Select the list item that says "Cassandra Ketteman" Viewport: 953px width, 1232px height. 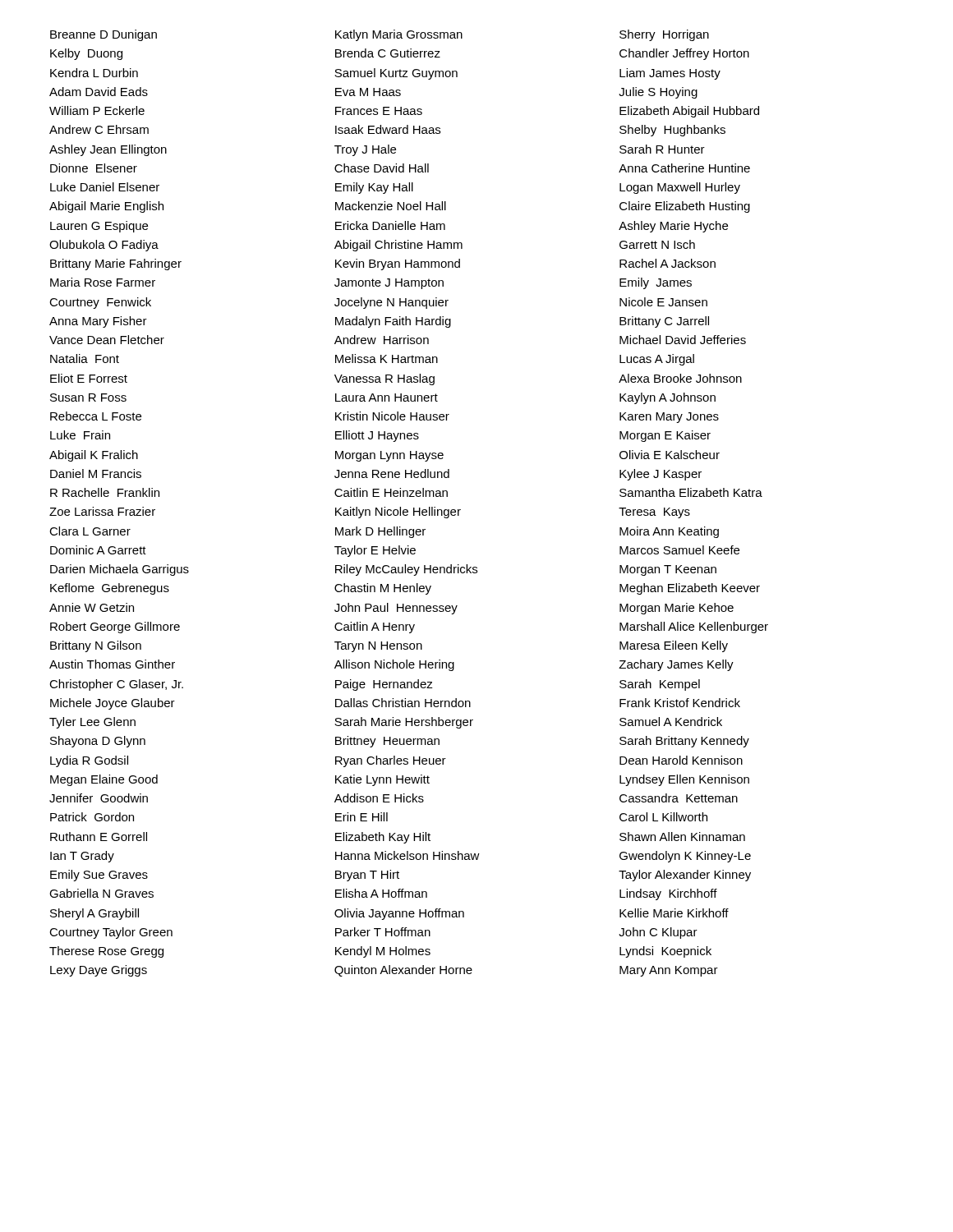[x=678, y=798]
